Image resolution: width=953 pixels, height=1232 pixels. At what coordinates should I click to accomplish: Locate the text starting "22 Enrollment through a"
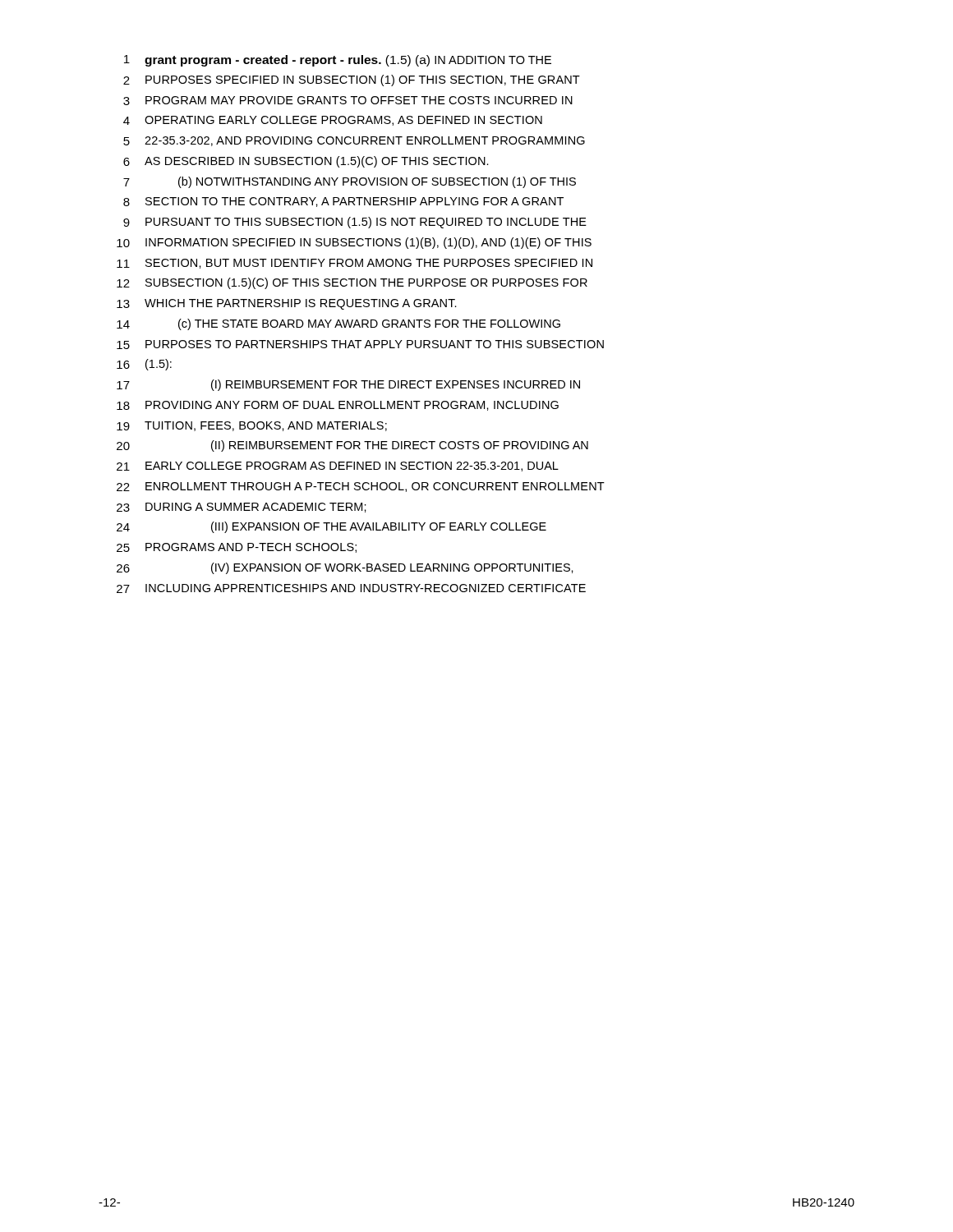pyautogui.click(x=476, y=487)
